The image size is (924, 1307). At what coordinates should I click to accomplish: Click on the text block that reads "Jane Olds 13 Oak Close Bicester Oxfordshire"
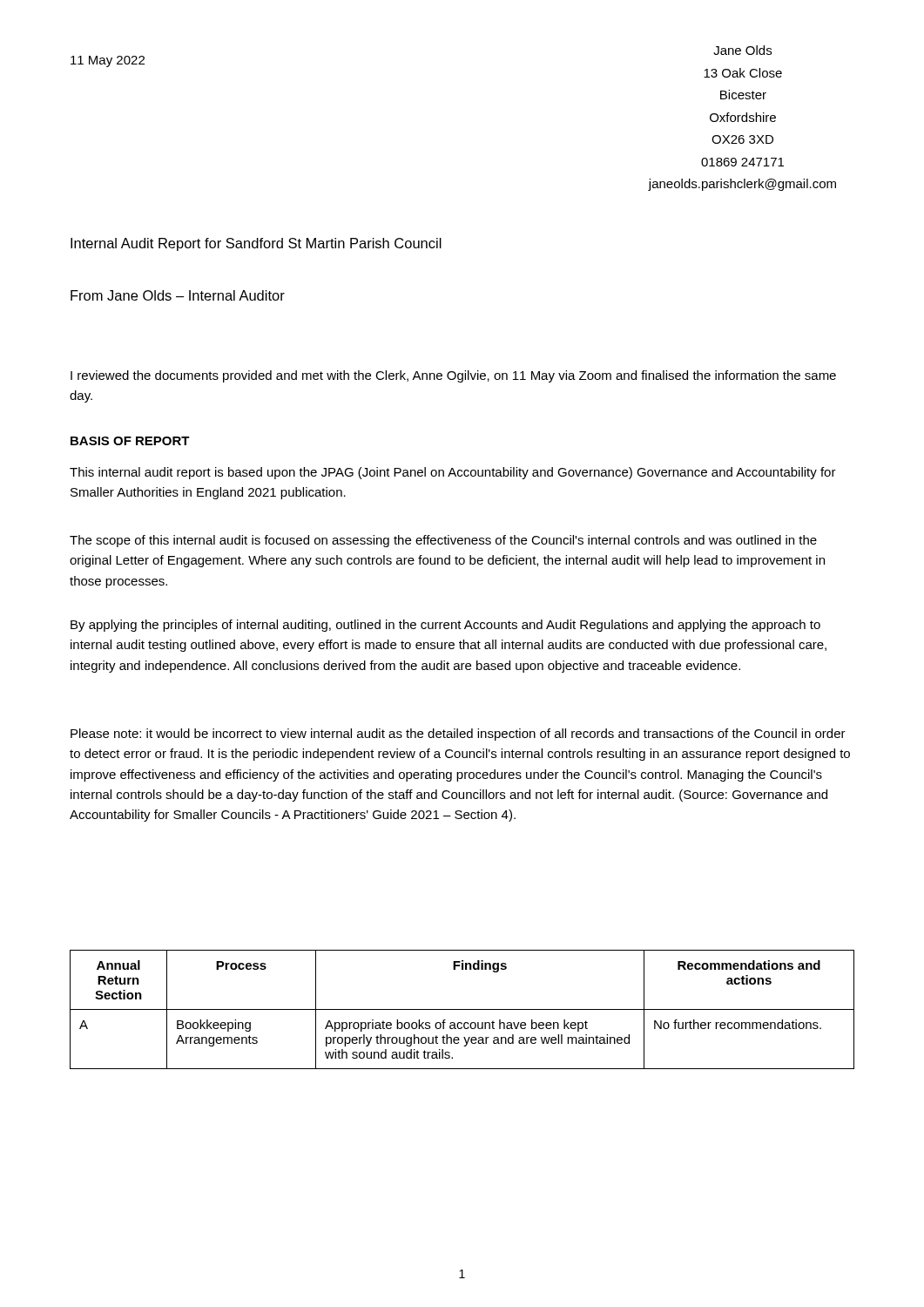tap(743, 117)
